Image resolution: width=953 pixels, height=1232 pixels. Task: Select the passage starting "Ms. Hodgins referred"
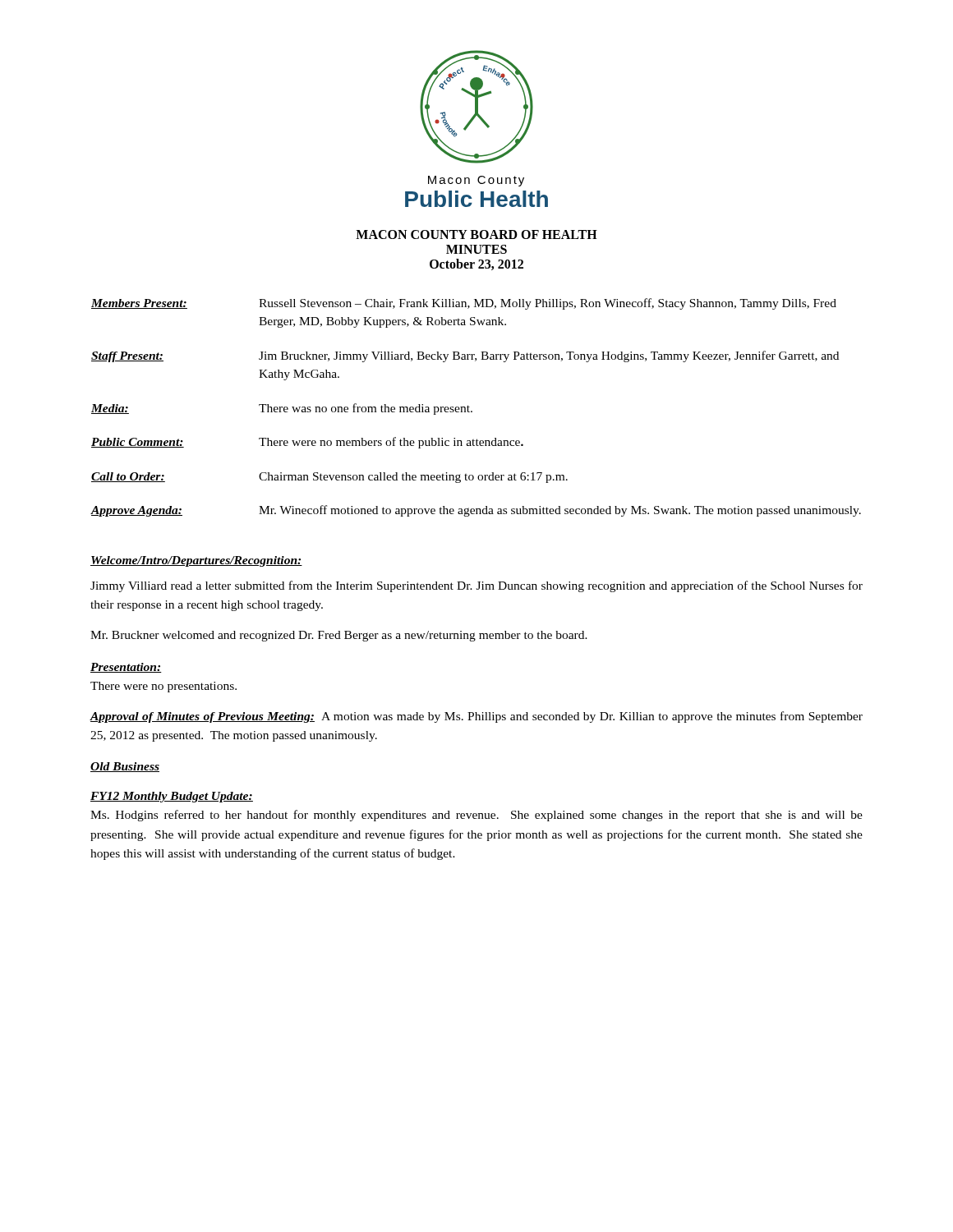[476, 834]
